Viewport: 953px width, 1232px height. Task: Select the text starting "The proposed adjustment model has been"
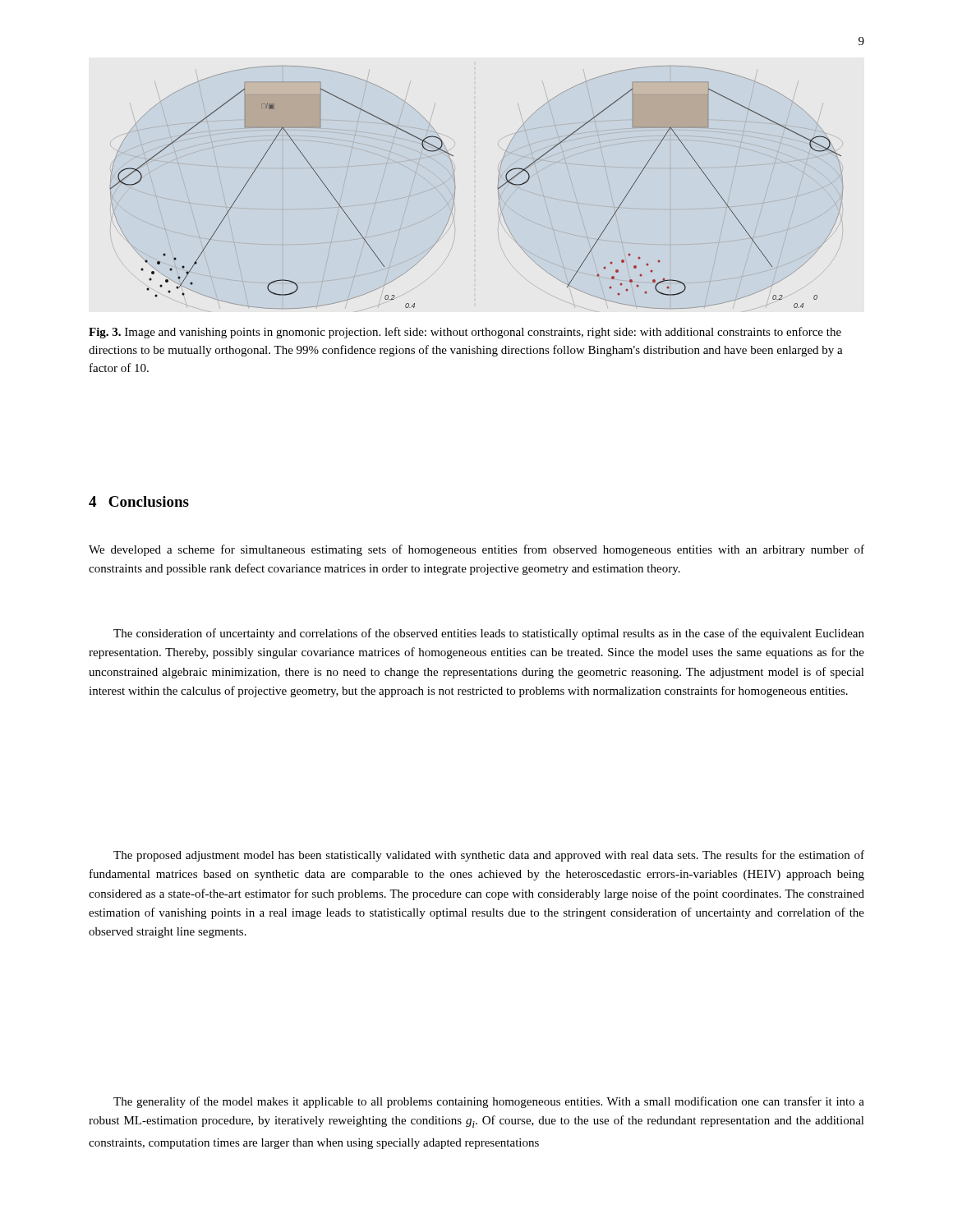pyautogui.click(x=476, y=894)
